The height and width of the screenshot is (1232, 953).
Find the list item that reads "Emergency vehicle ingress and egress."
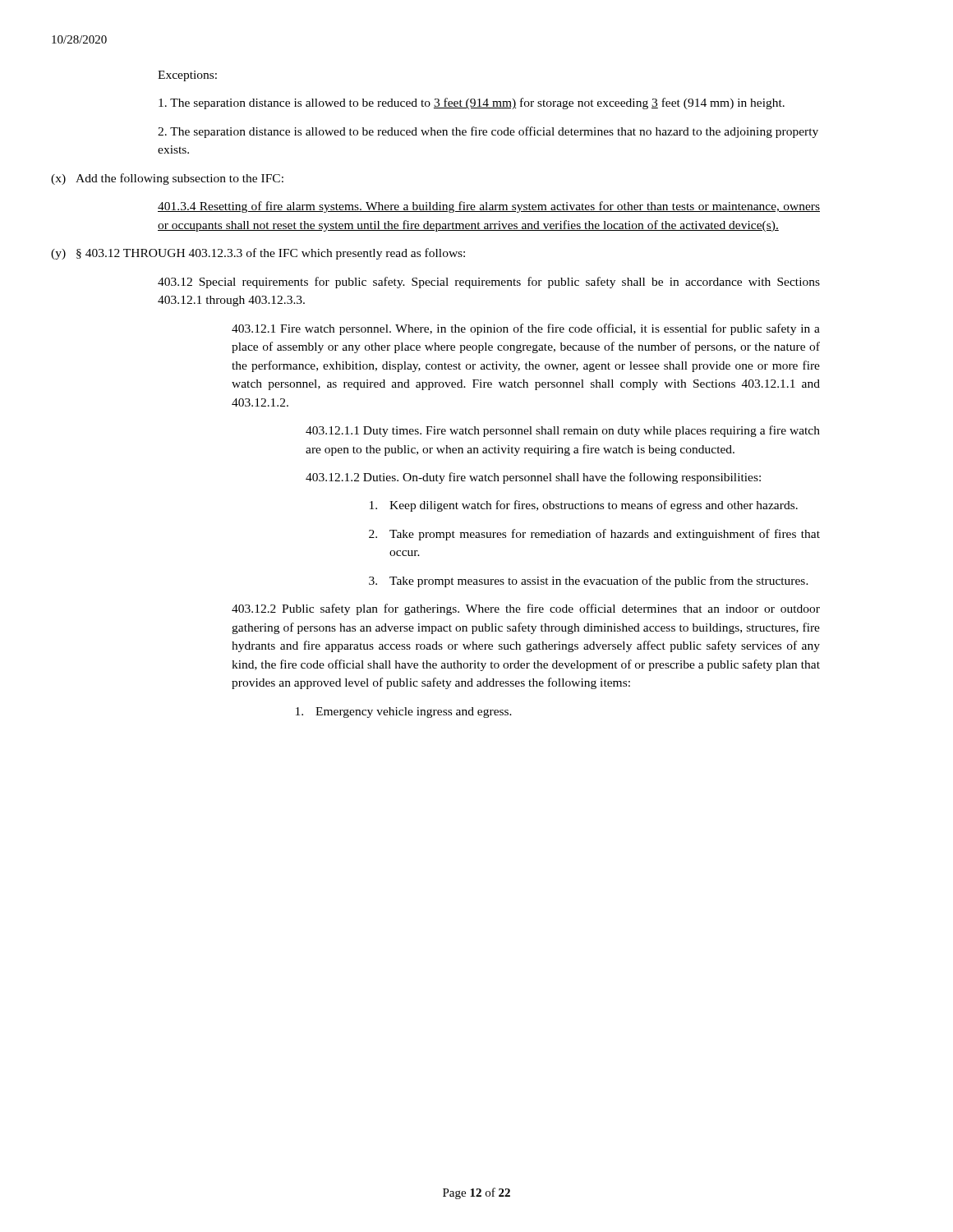[397, 711]
